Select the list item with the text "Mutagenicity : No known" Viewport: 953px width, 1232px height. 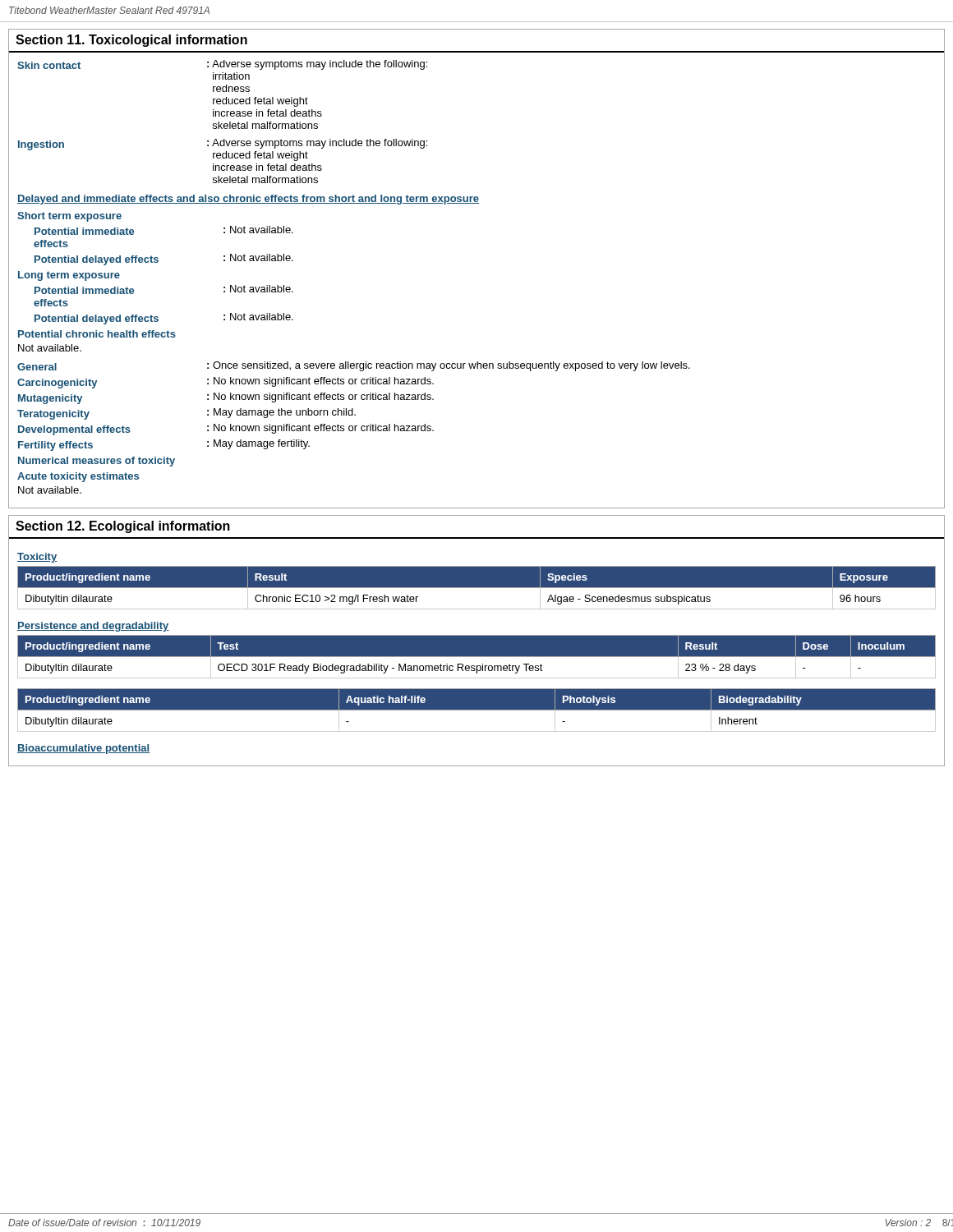pos(226,398)
